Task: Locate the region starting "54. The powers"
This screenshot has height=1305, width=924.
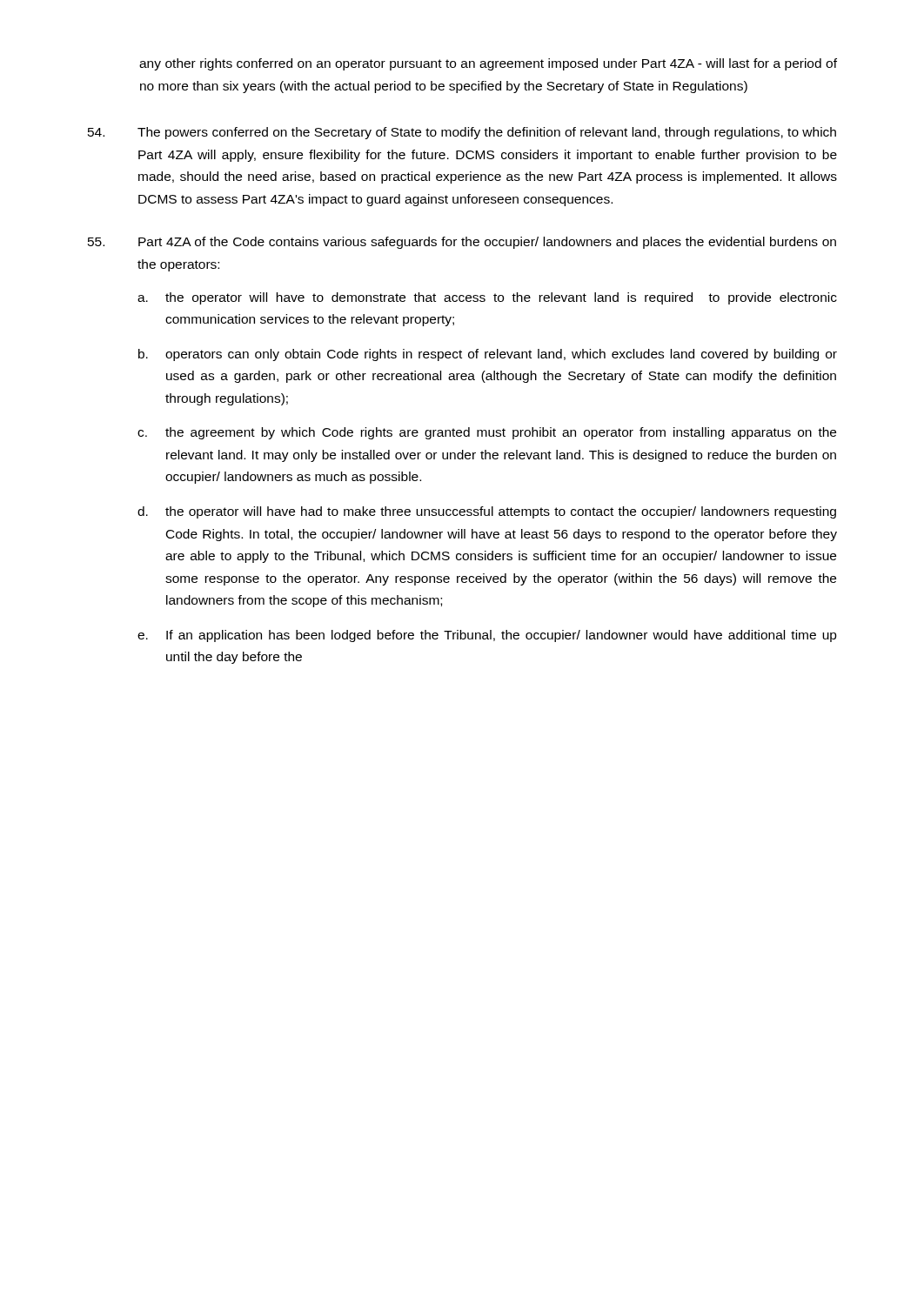Action: point(462,166)
